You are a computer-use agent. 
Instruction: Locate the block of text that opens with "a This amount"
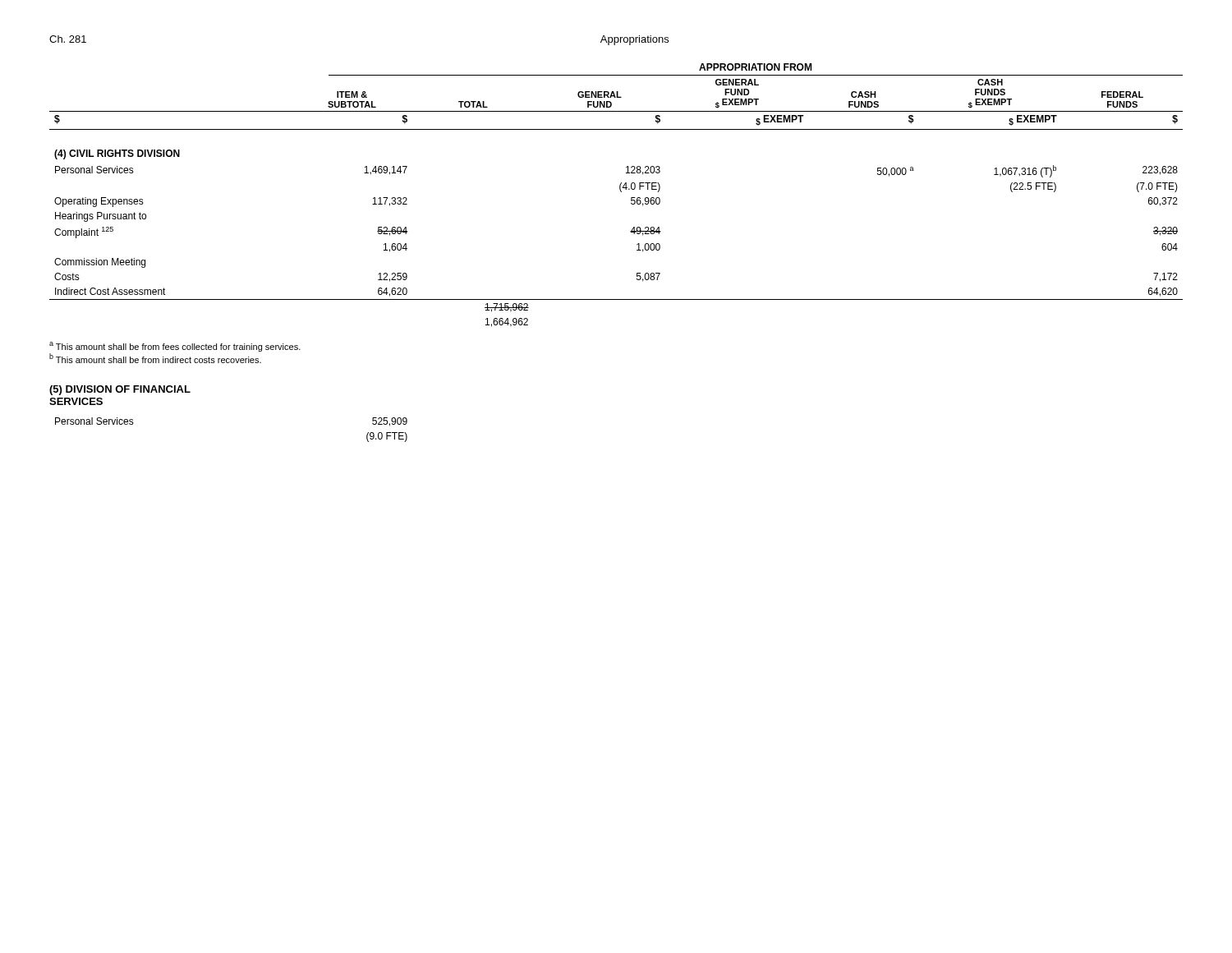pyautogui.click(x=175, y=345)
